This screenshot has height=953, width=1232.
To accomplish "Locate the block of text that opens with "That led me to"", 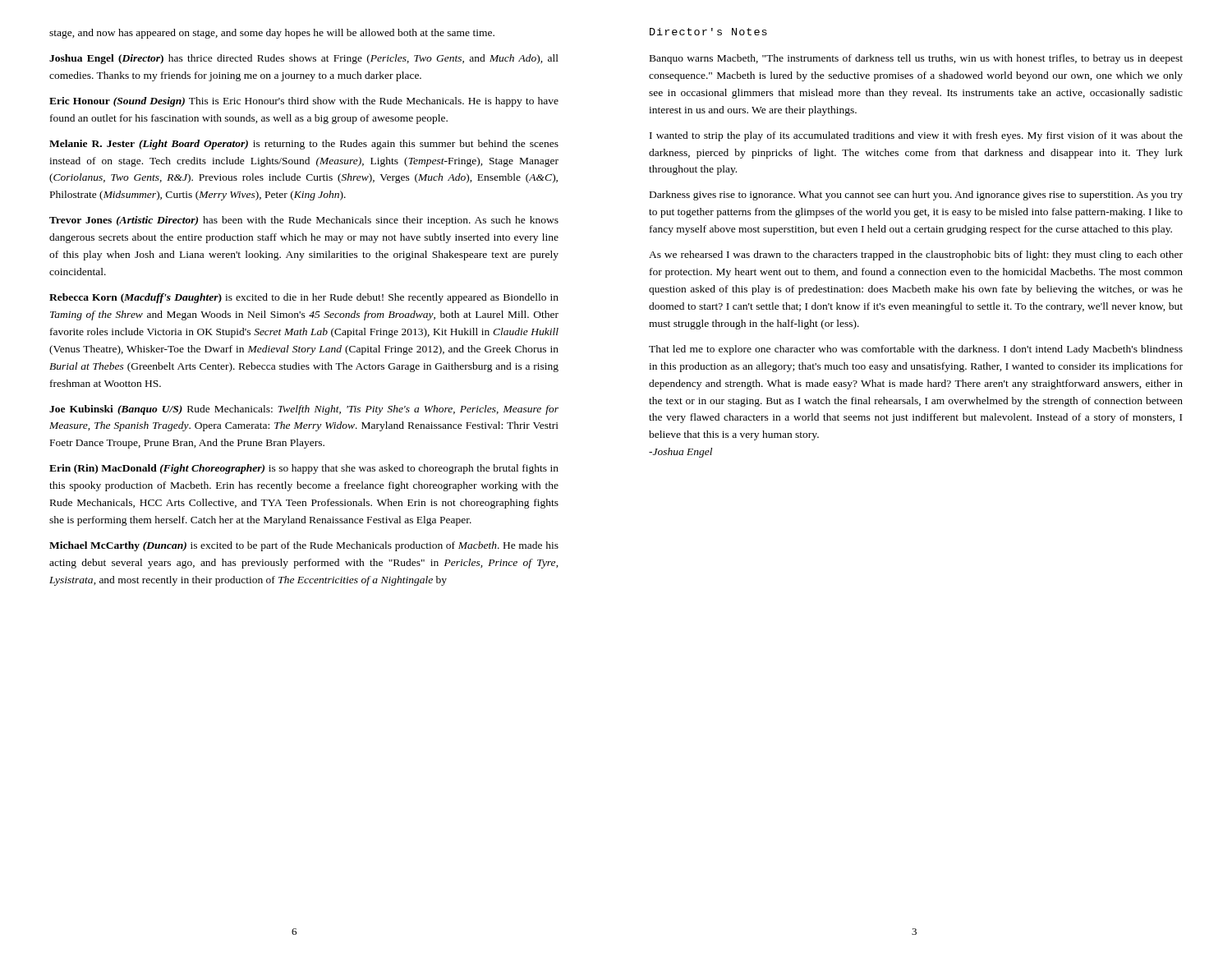I will coord(916,401).
